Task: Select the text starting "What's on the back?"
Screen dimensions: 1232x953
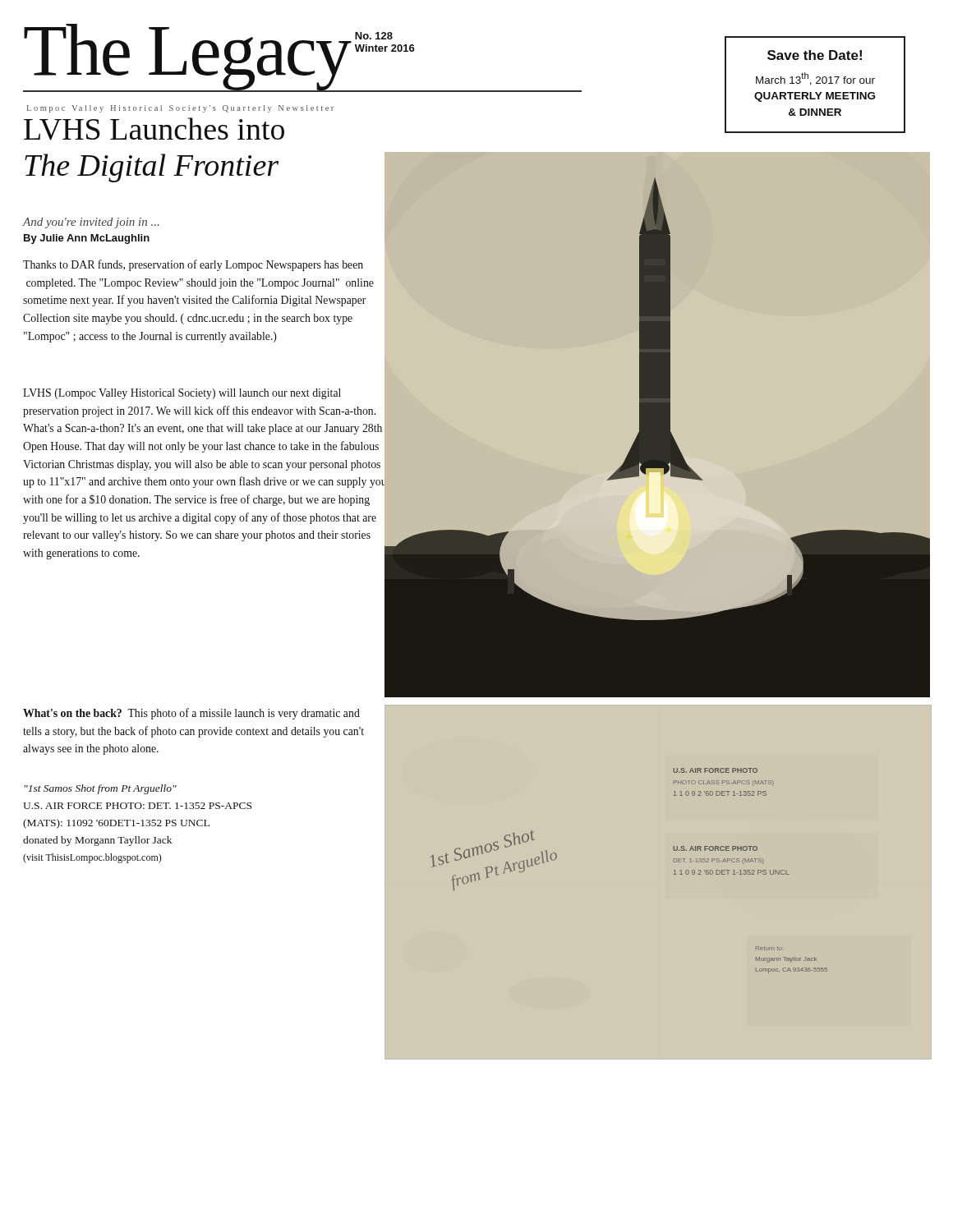Action: 202,731
